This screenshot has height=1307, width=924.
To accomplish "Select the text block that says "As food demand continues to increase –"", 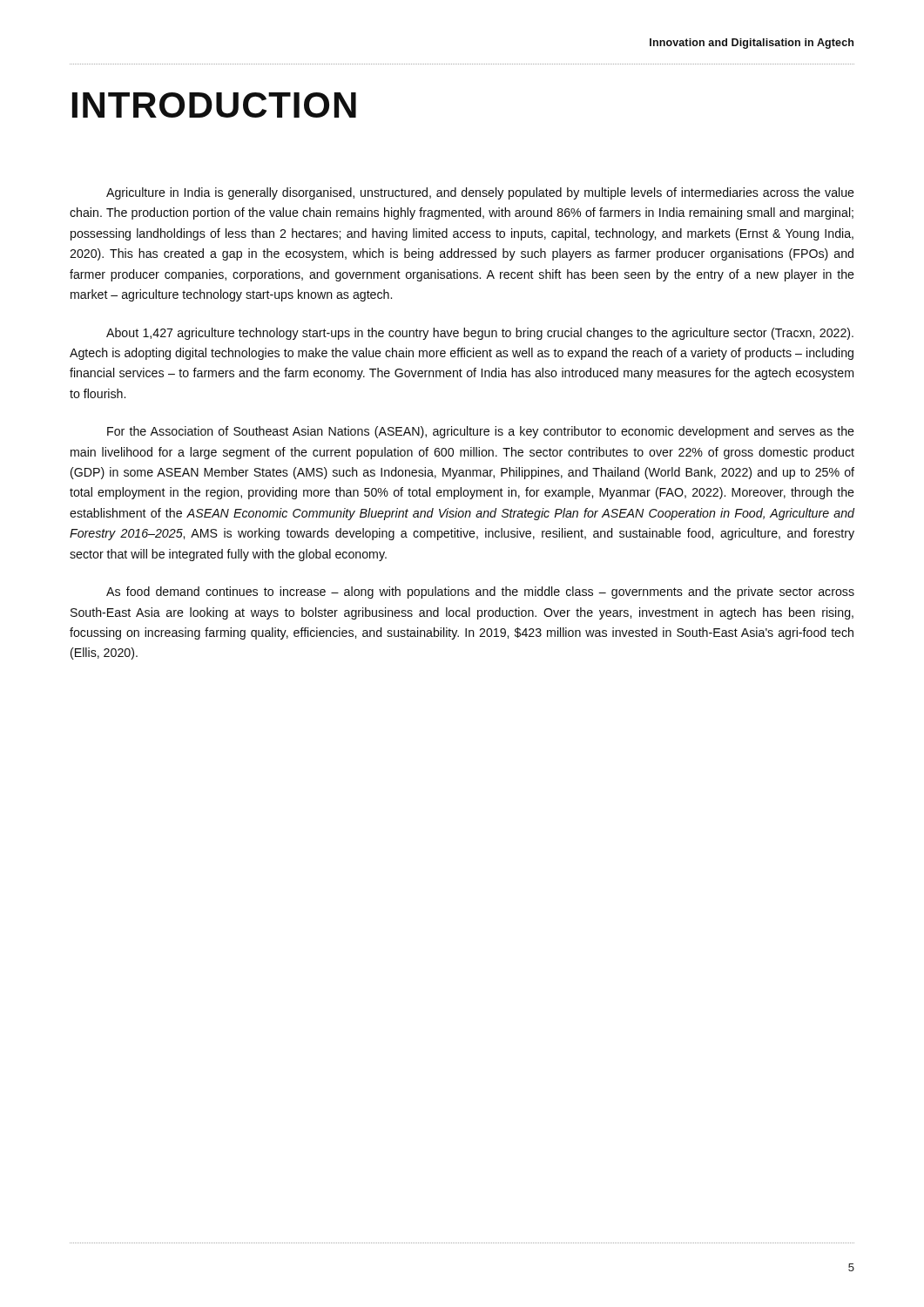I will click(462, 622).
